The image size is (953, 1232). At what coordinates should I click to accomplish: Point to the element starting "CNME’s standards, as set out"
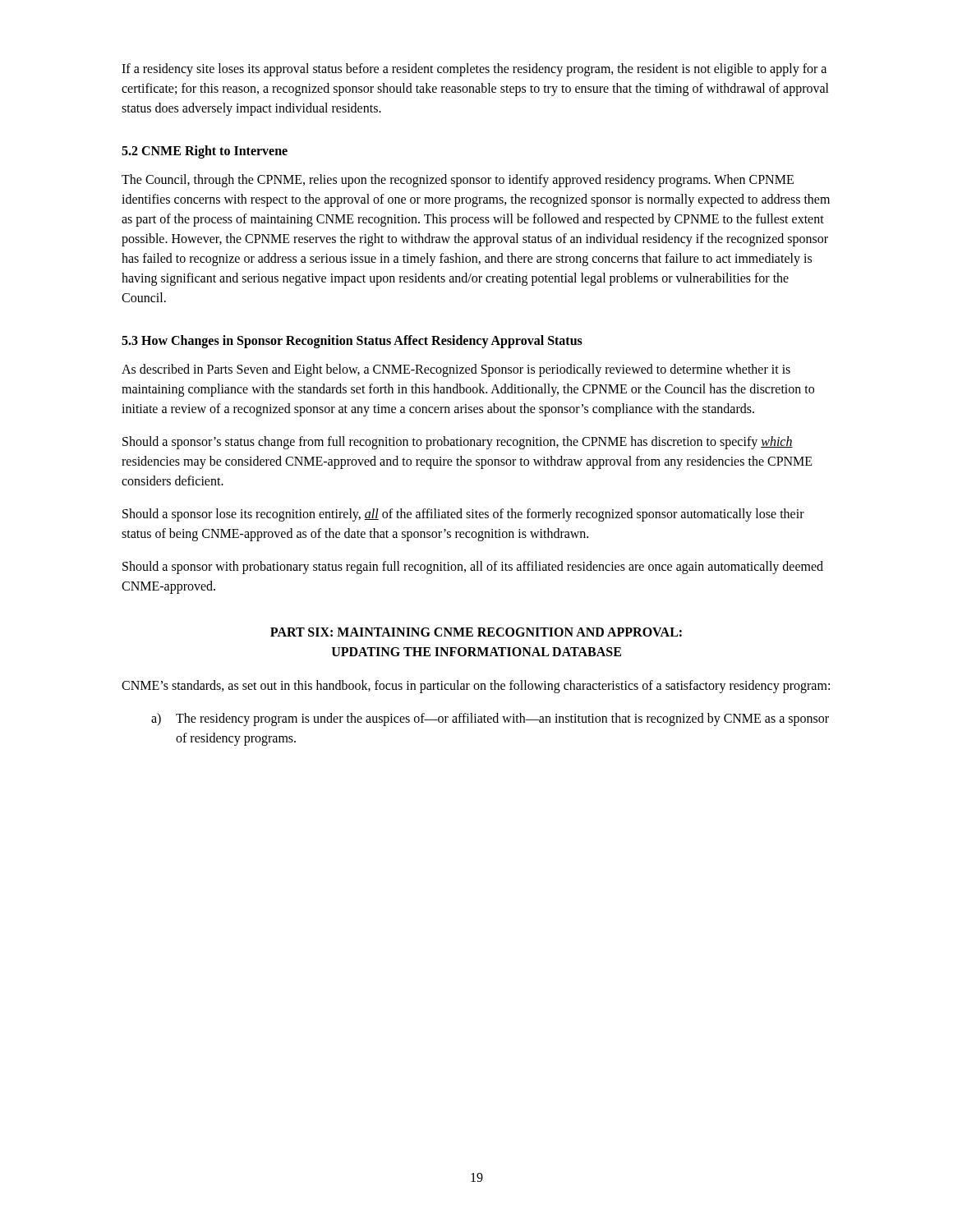476,685
